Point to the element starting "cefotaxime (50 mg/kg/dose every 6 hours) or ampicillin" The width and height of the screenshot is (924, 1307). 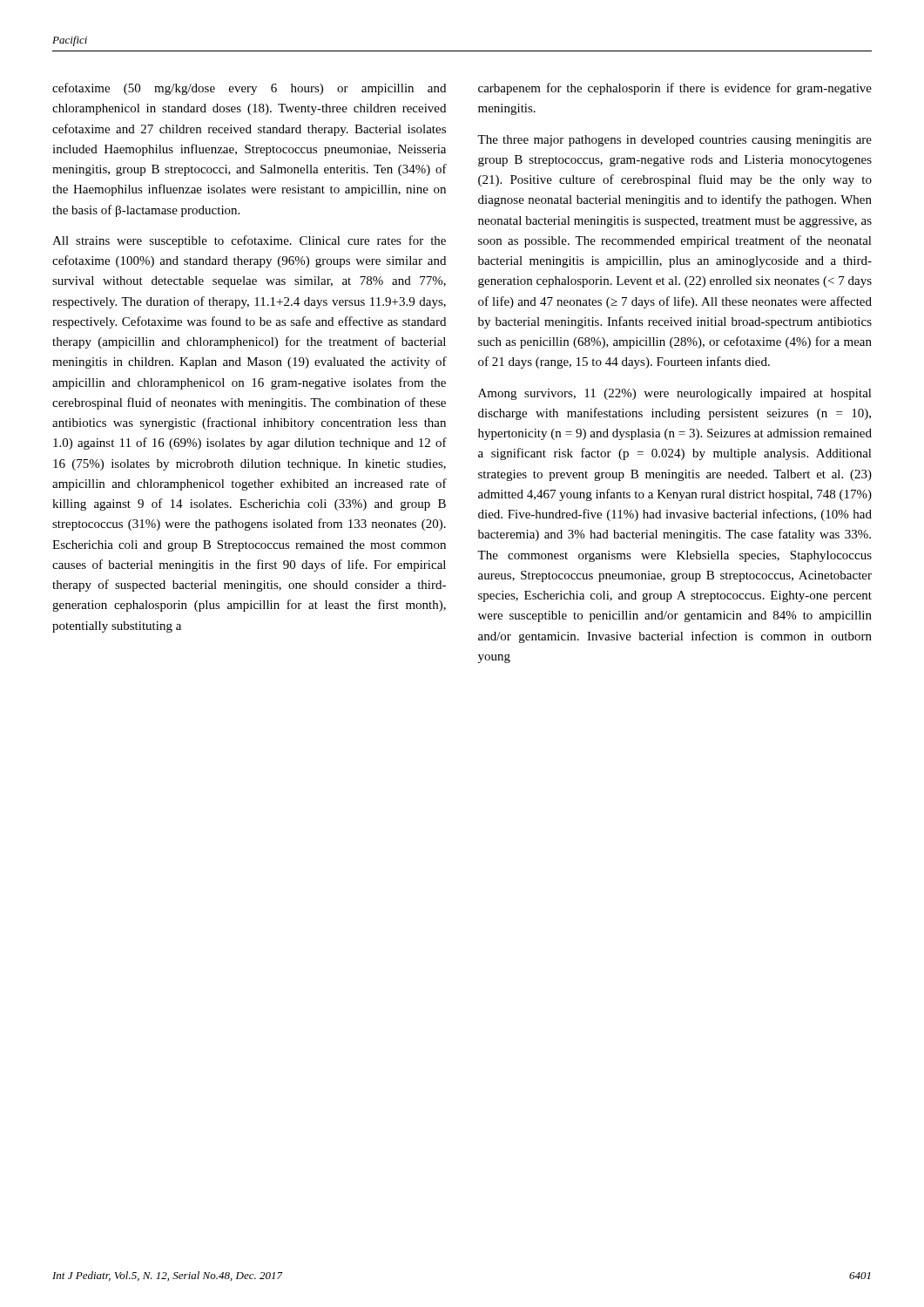click(x=249, y=149)
